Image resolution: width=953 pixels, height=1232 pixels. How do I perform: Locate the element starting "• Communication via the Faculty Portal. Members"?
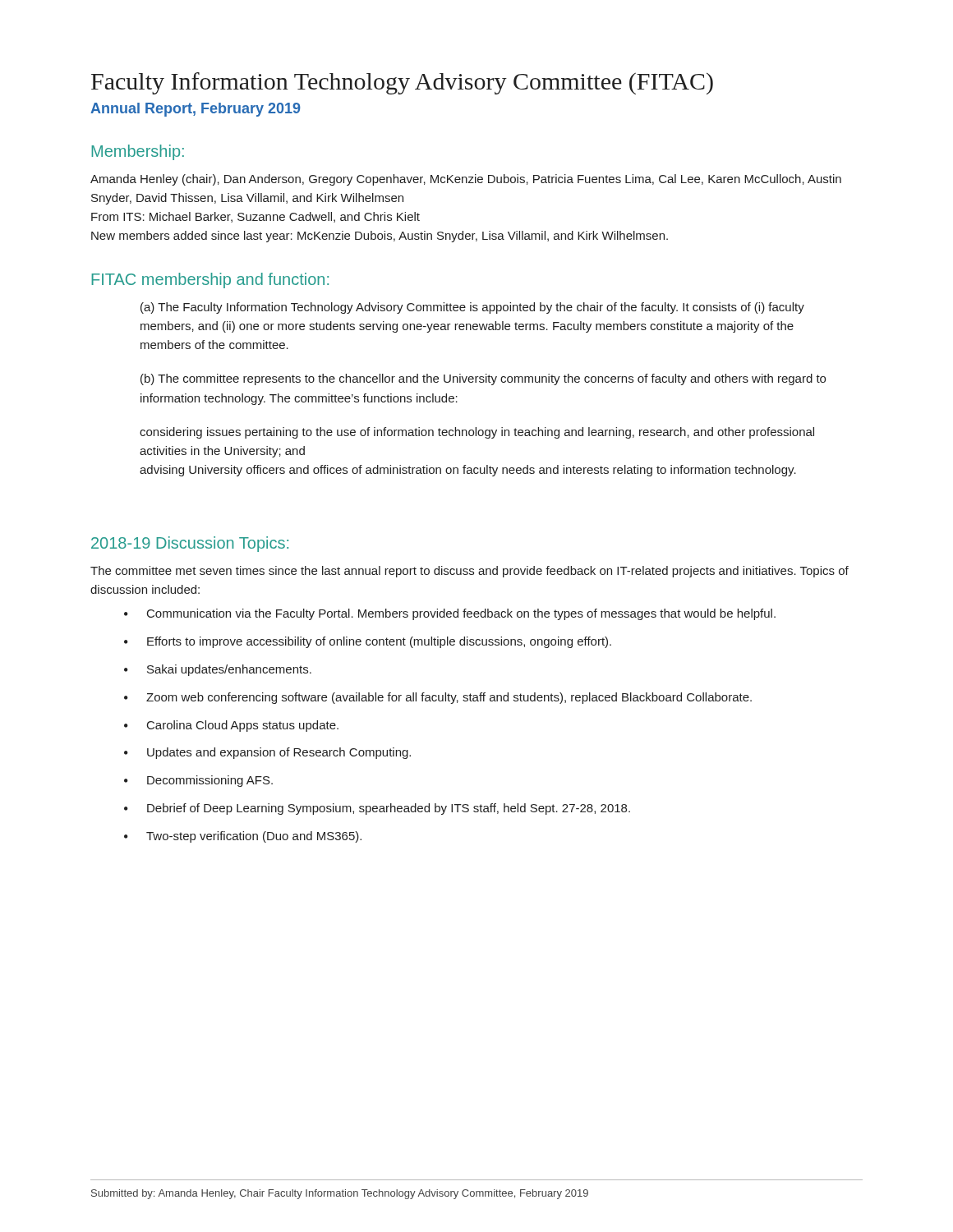pos(450,615)
